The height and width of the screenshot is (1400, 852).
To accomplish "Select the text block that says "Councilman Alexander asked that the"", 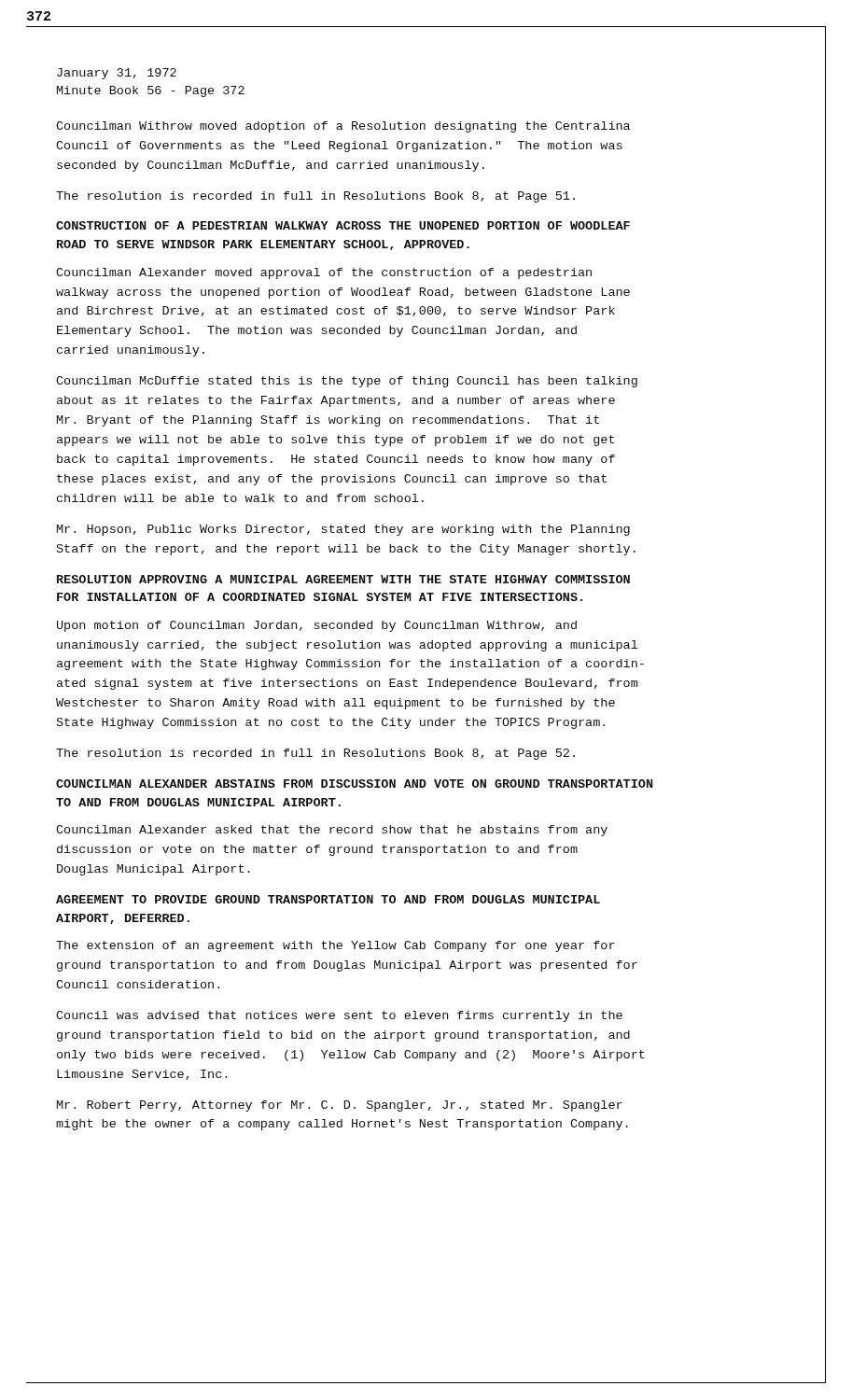I will pyautogui.click(x=332, y=850).
